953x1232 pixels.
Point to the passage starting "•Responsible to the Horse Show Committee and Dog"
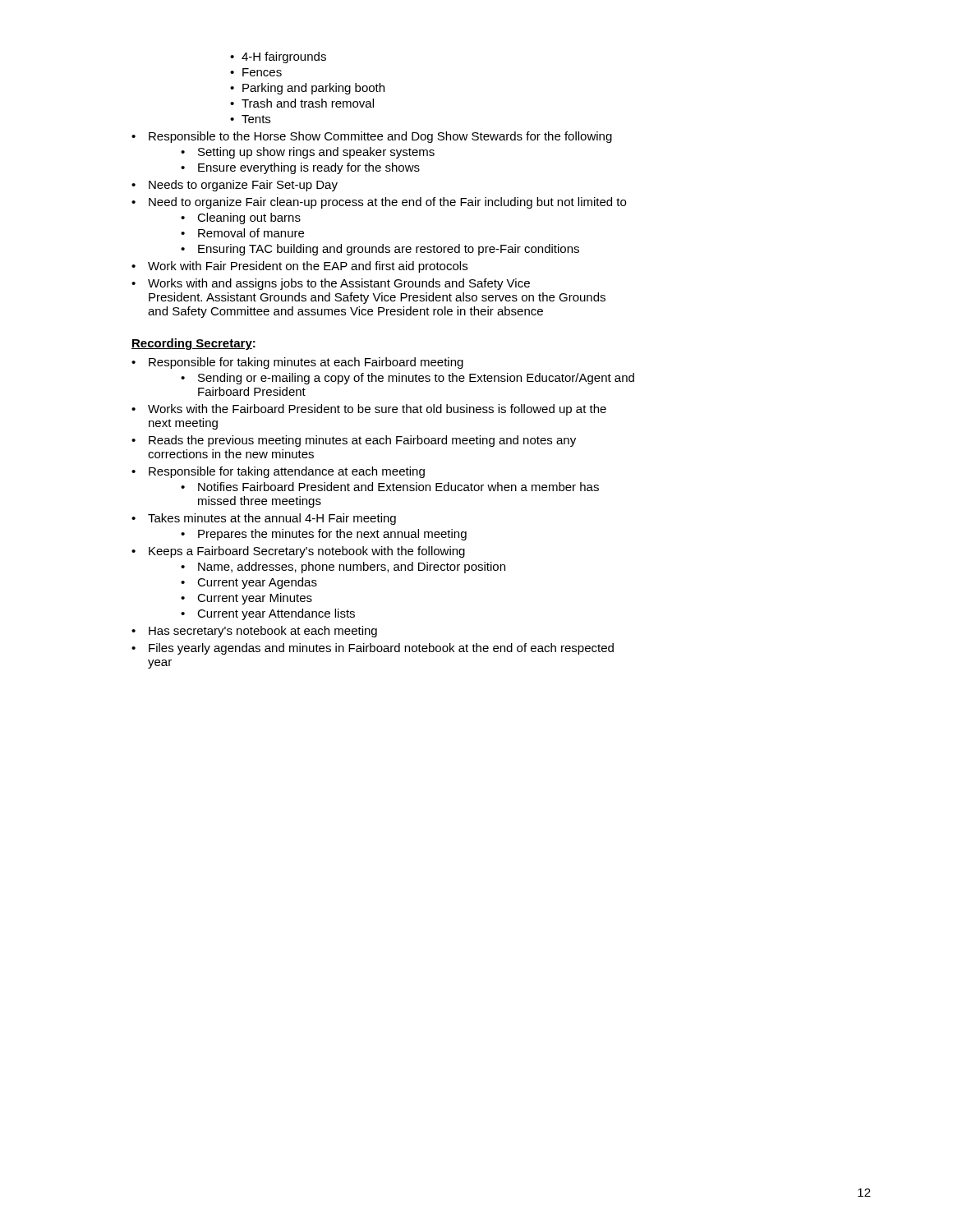click(x=501, y=136)
